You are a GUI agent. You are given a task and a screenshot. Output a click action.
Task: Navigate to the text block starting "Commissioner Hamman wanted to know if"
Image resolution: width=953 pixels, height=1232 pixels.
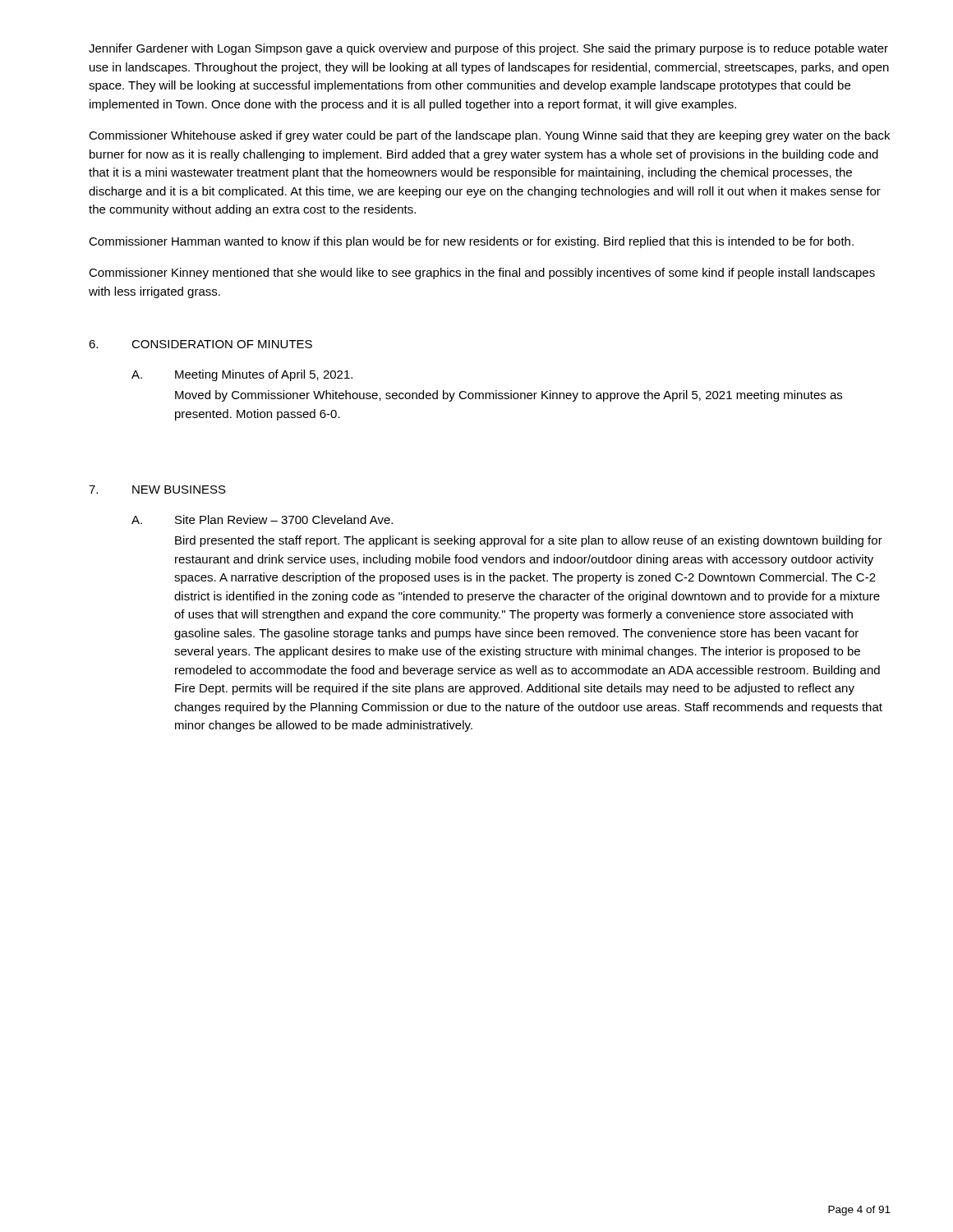coord(472,241)
